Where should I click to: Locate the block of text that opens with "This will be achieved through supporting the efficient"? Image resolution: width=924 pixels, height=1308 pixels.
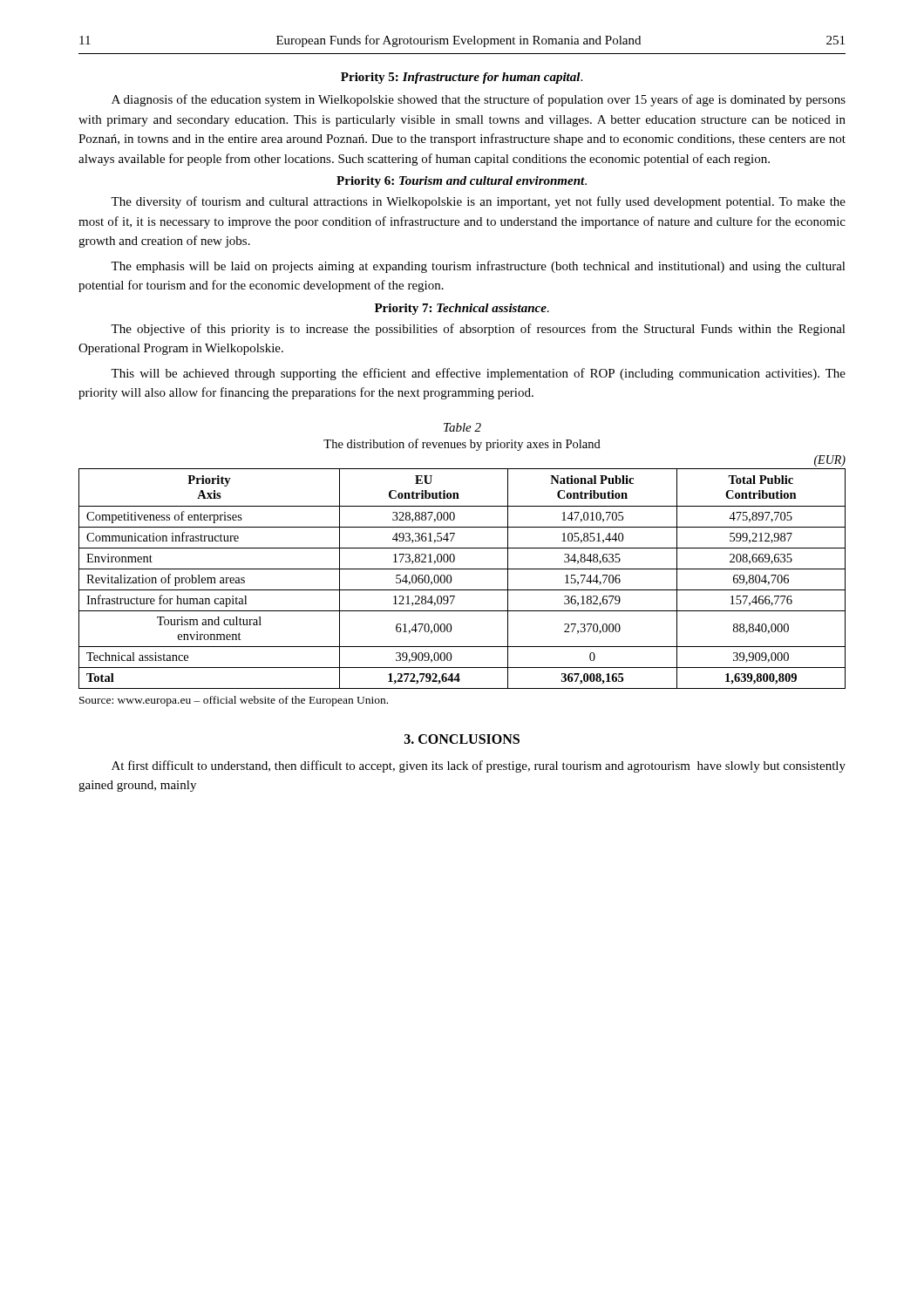coord(462,383)
